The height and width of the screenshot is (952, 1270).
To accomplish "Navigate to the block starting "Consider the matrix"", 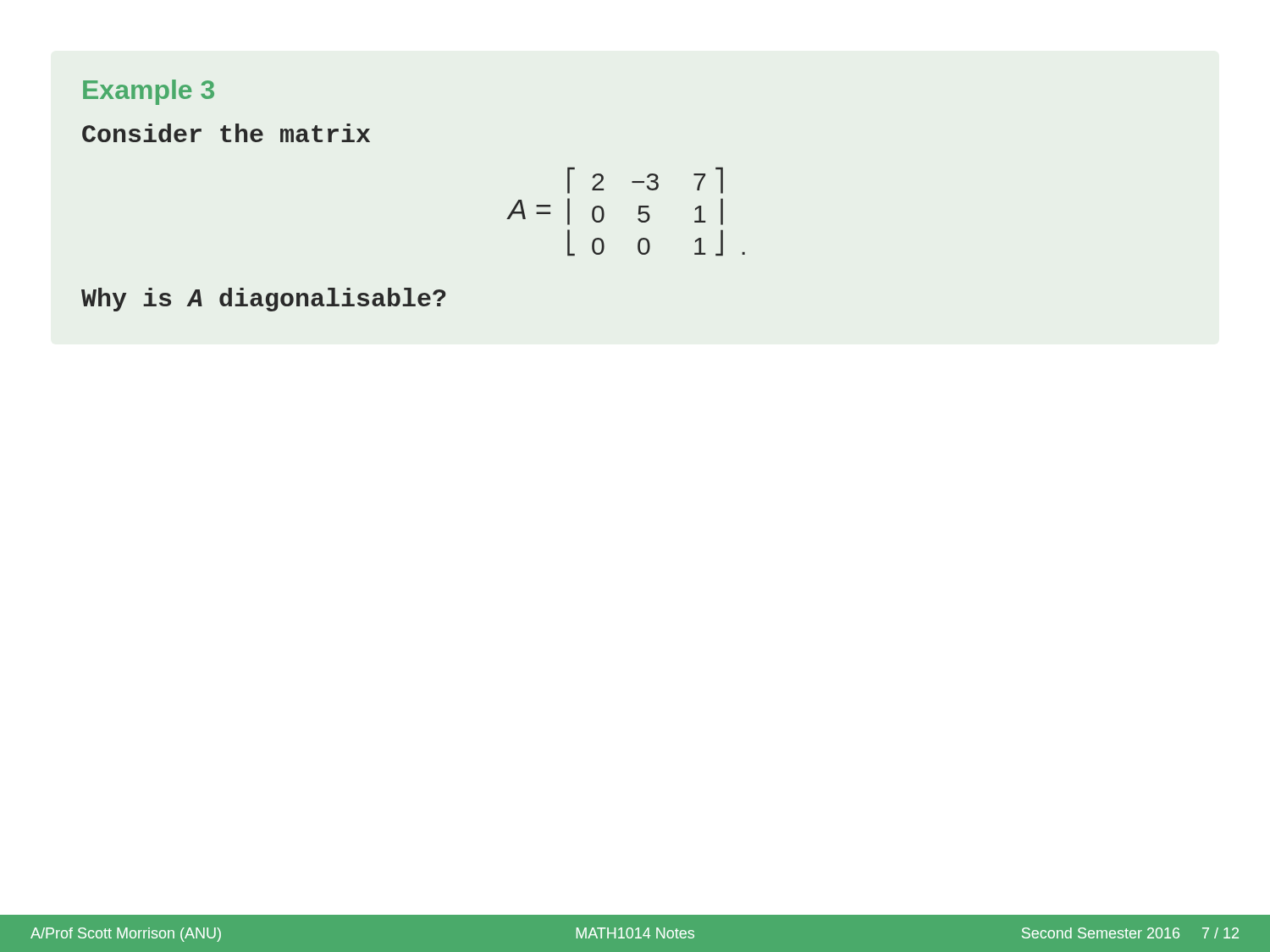I will [x=226, y=135].
